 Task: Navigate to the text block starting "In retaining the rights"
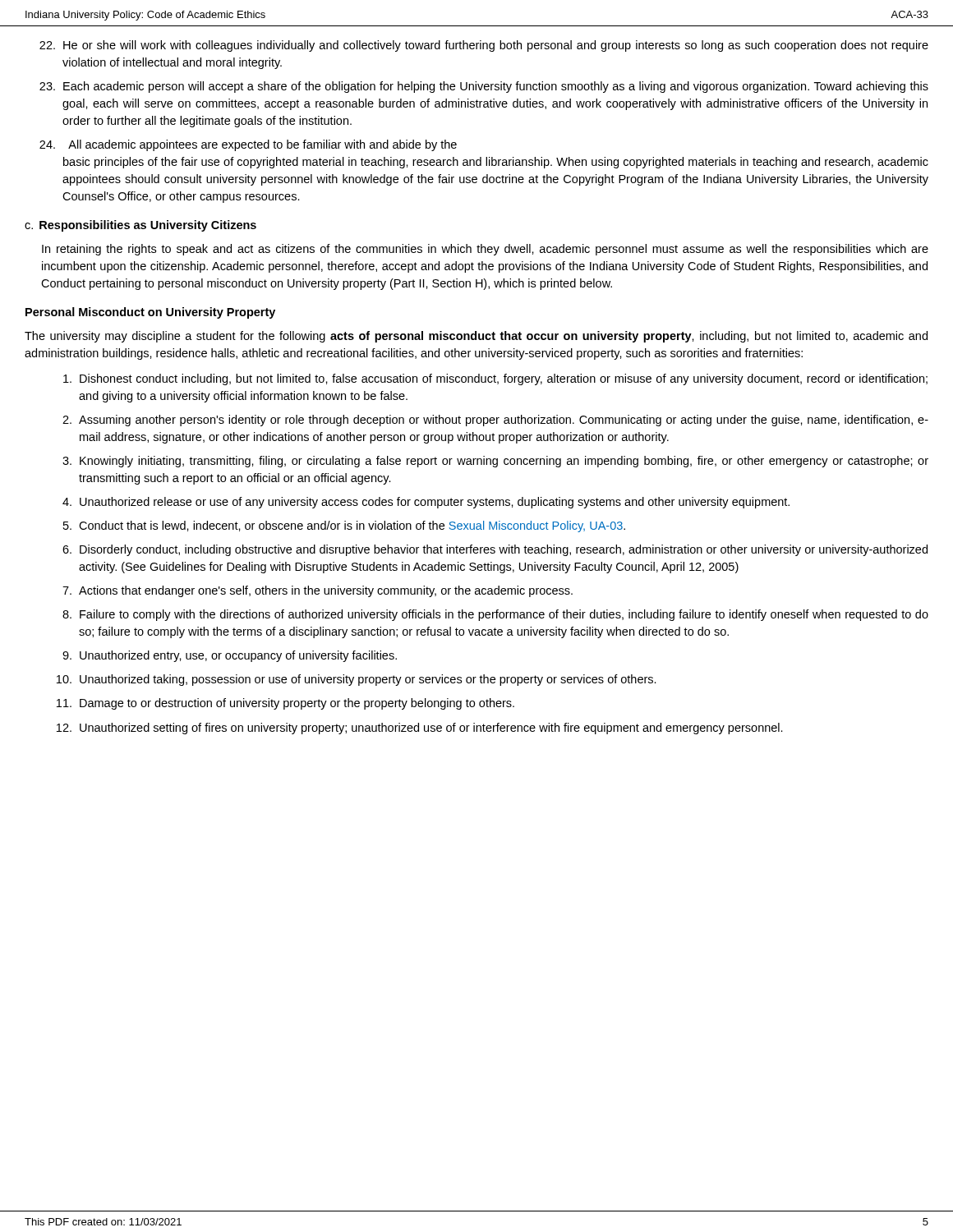pyautogui.click(x=485, y=266)
